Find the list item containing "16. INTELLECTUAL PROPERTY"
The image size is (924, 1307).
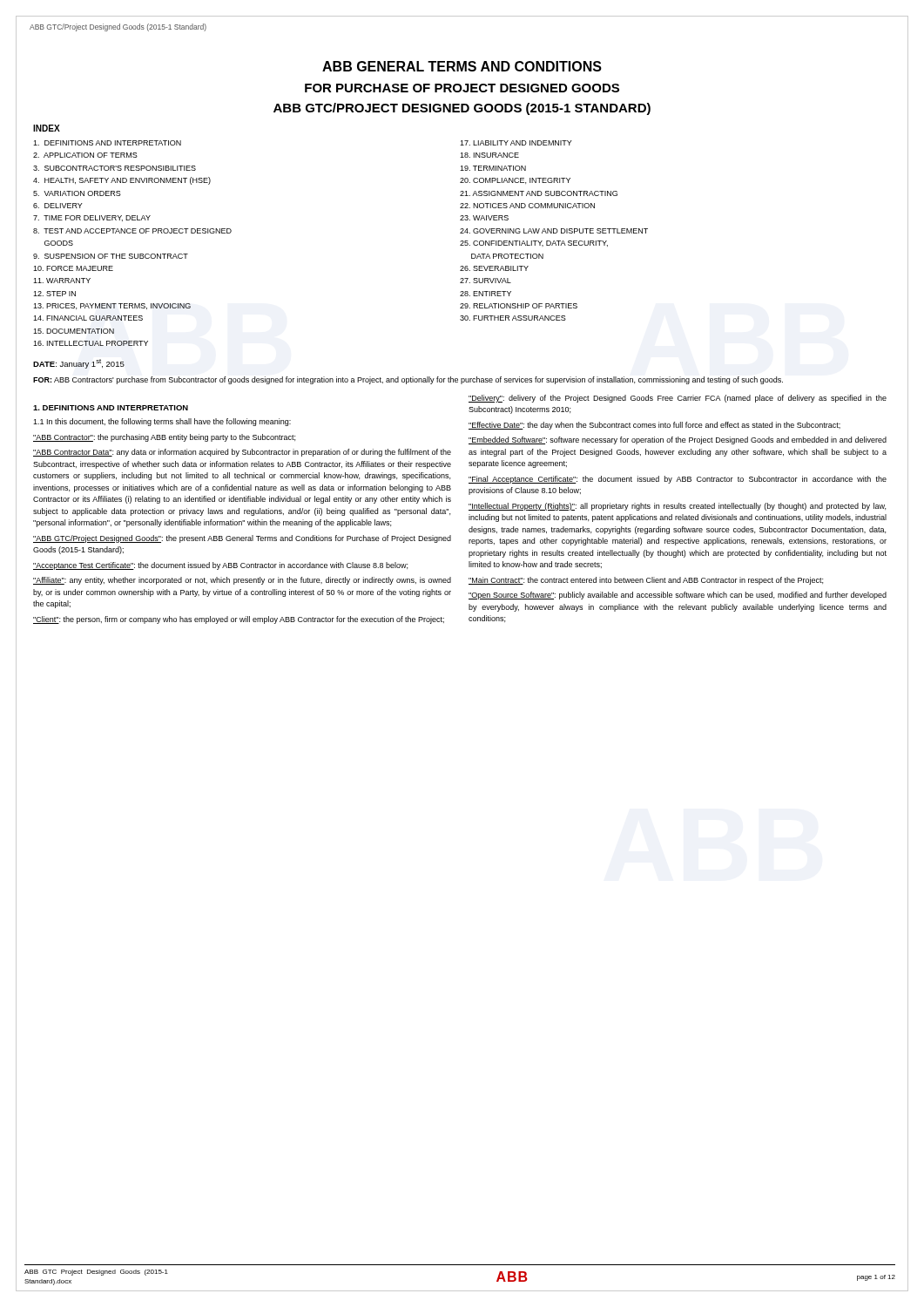[x=91, y=344]
